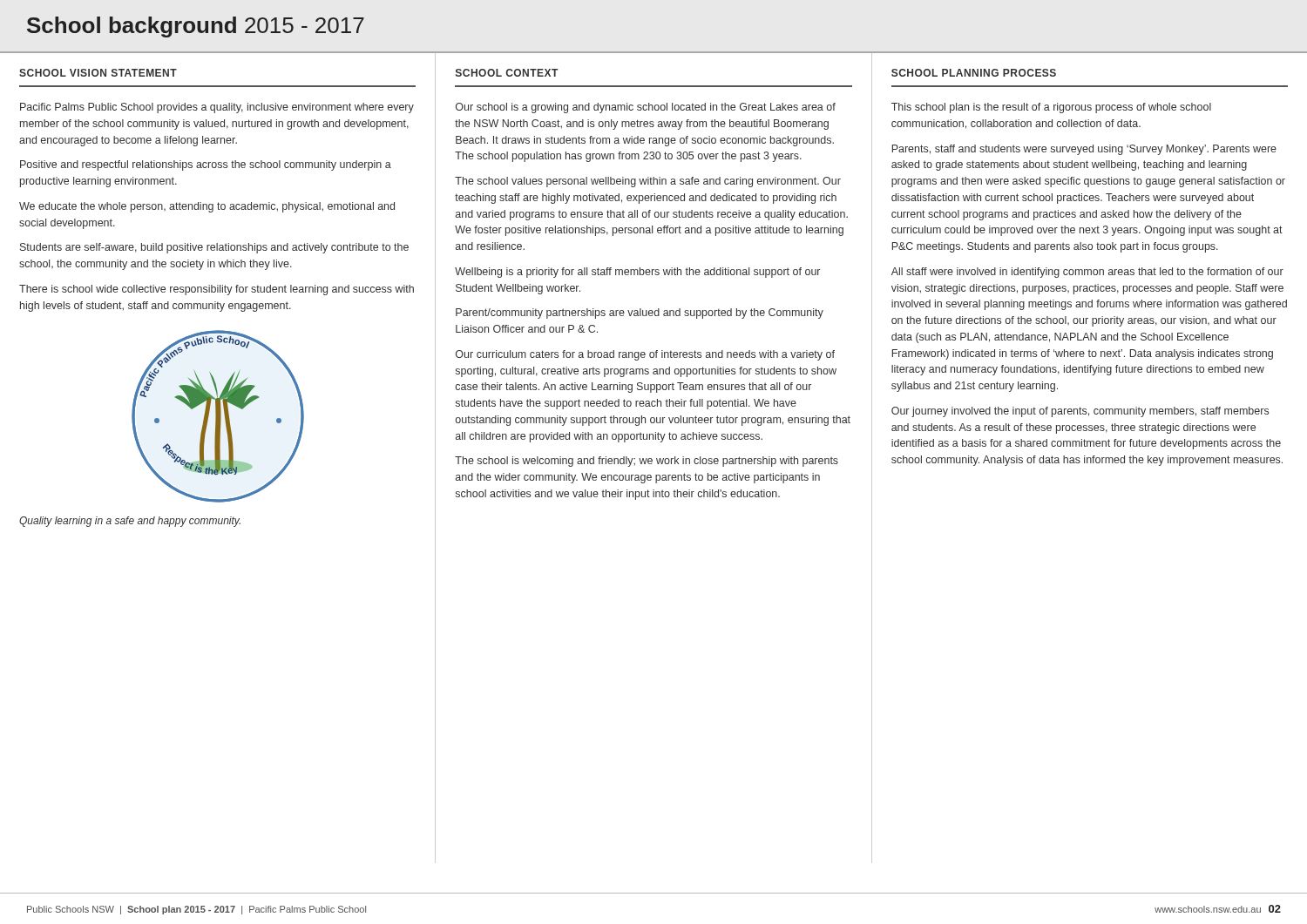Navigate to the text starting "Wellbeing is a priority for all"

click(x=654, y=280)
